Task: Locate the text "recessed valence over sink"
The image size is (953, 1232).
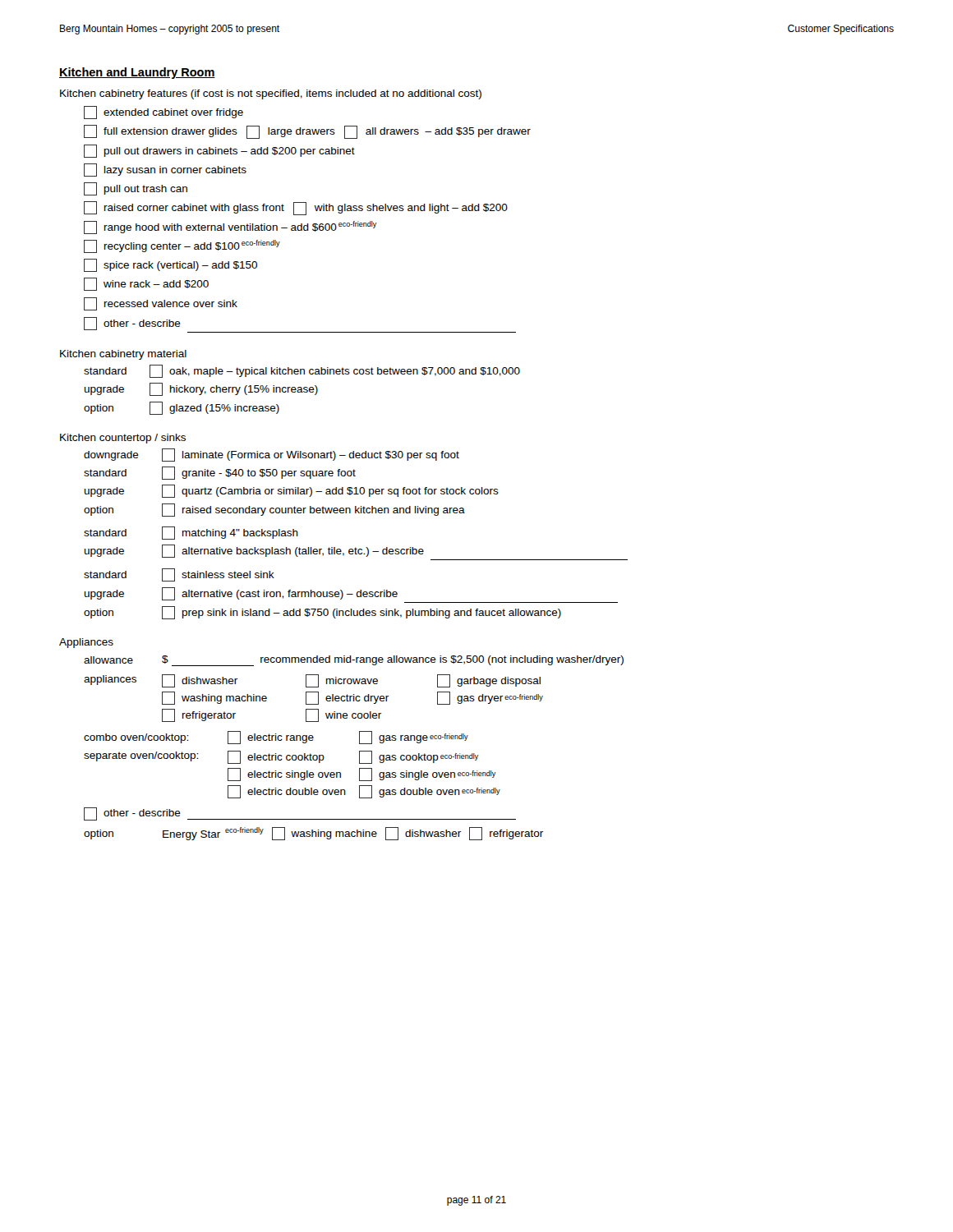Action: (x=161, y=304)
